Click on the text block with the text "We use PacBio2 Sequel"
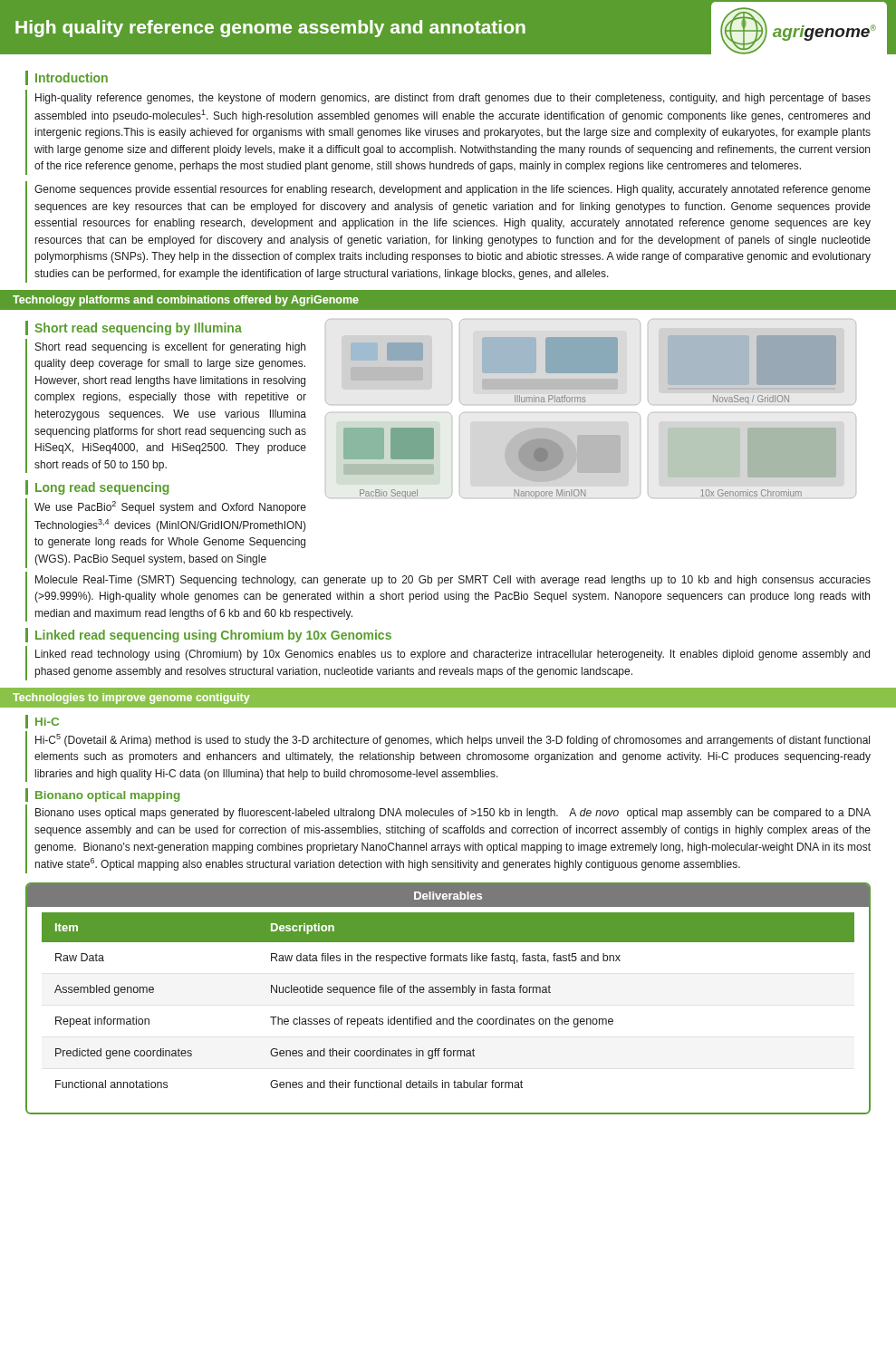The height and width of the screenshot is (1359, 896). (x=170, y=532)
